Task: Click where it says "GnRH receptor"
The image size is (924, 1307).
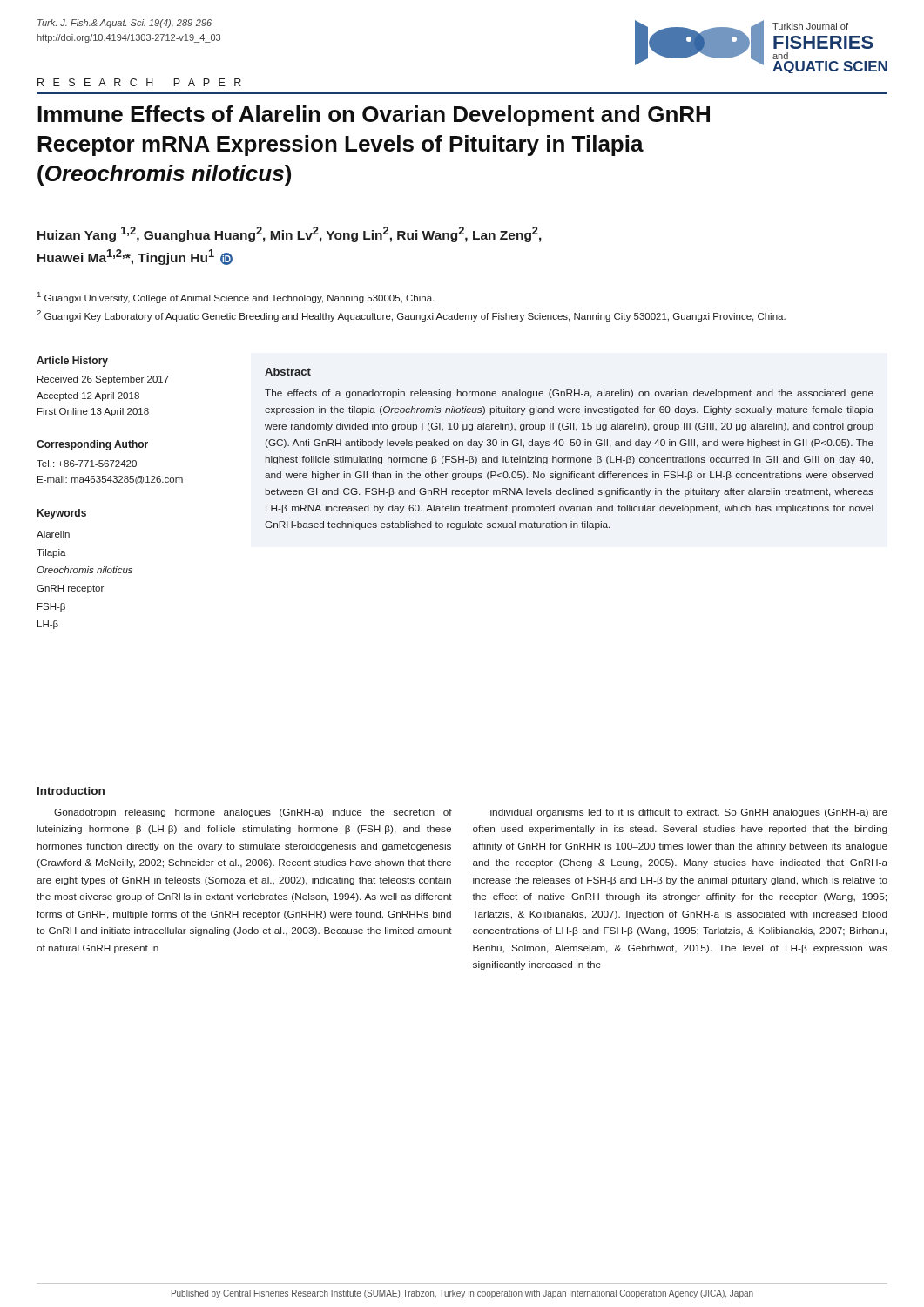Action: tap(70, 588)
